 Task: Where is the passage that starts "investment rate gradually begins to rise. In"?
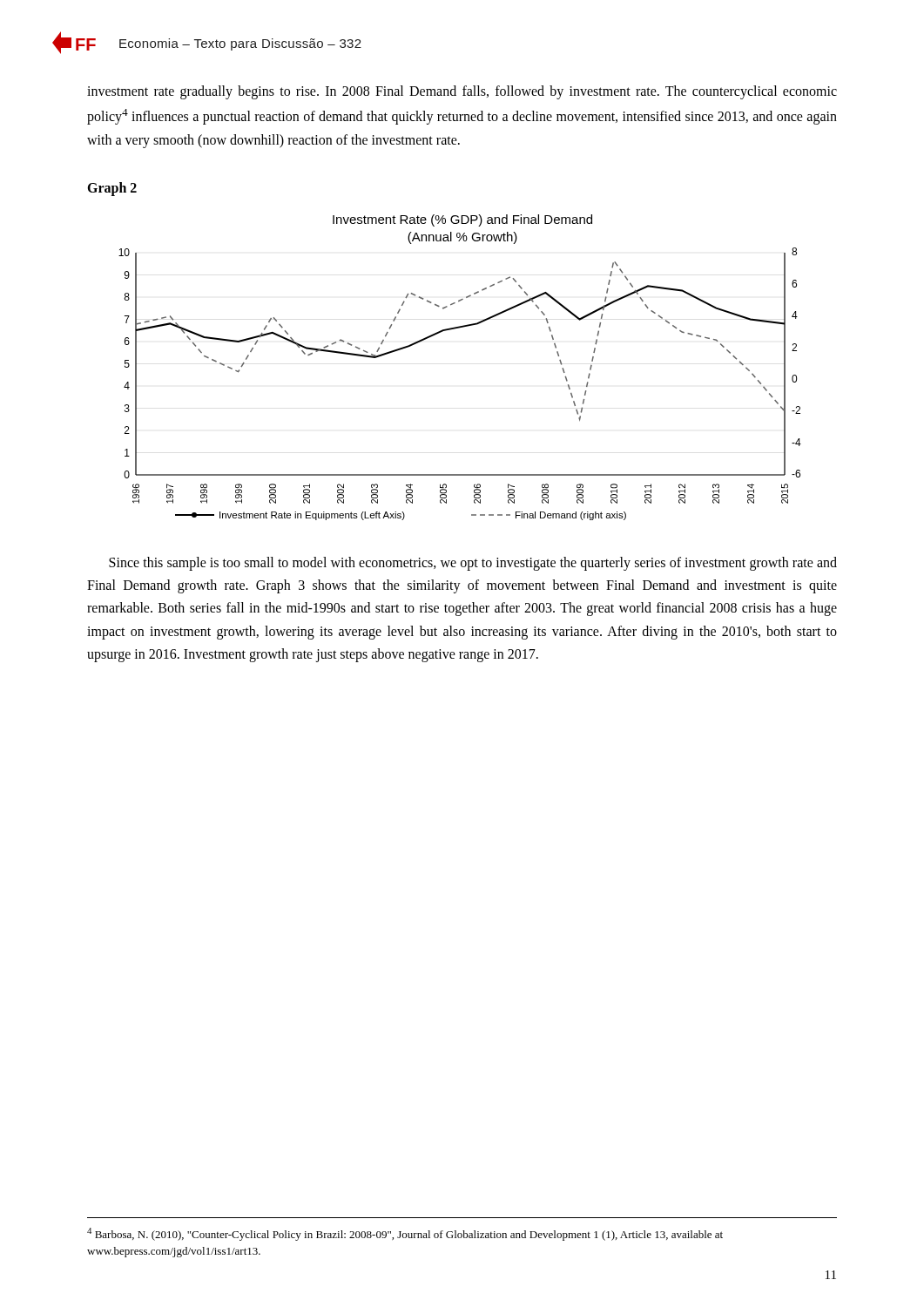pos(462,115)
